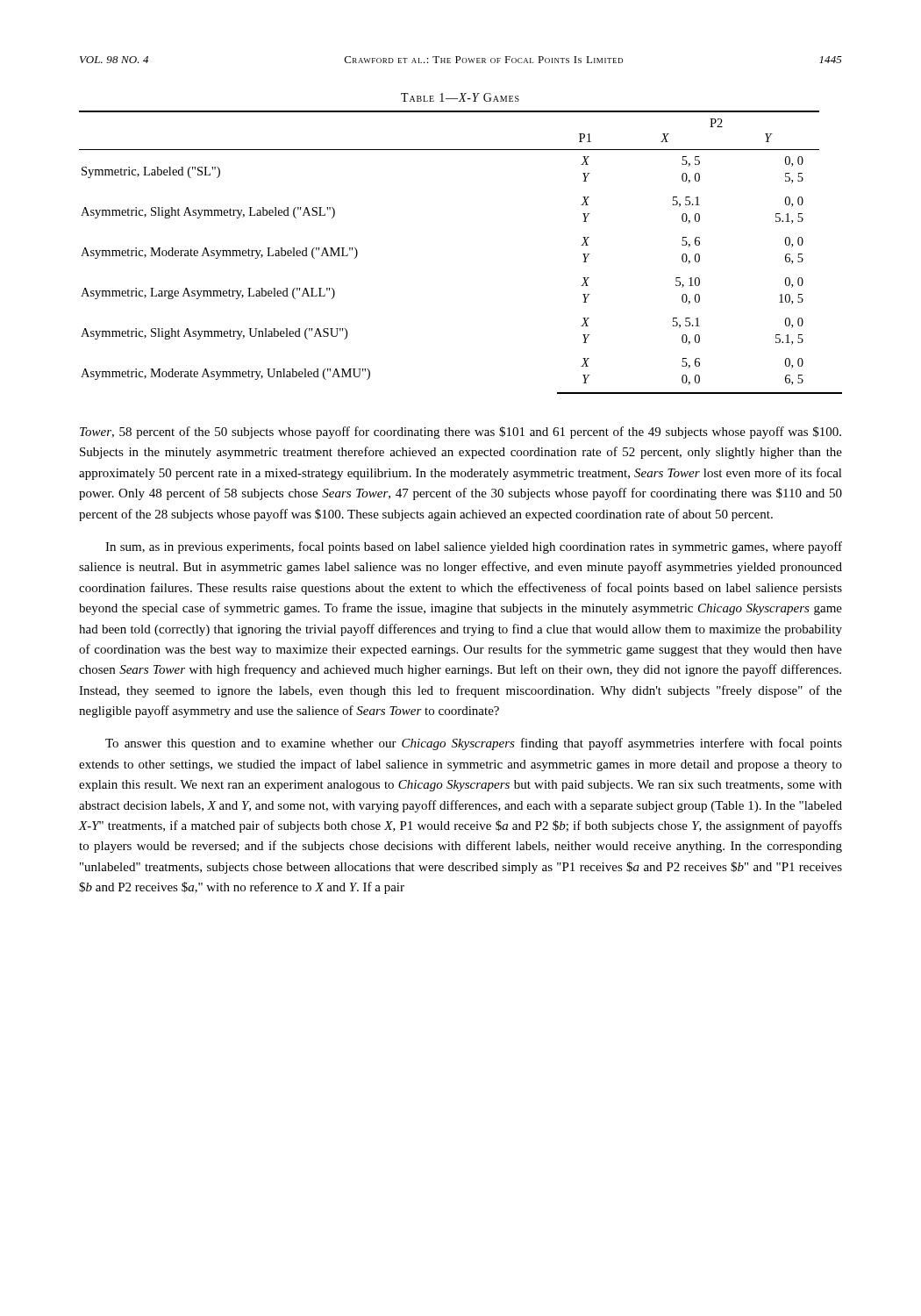Find a caption
The width and height of the screenshot is (921, 1316).
click(x=460, y=98)
